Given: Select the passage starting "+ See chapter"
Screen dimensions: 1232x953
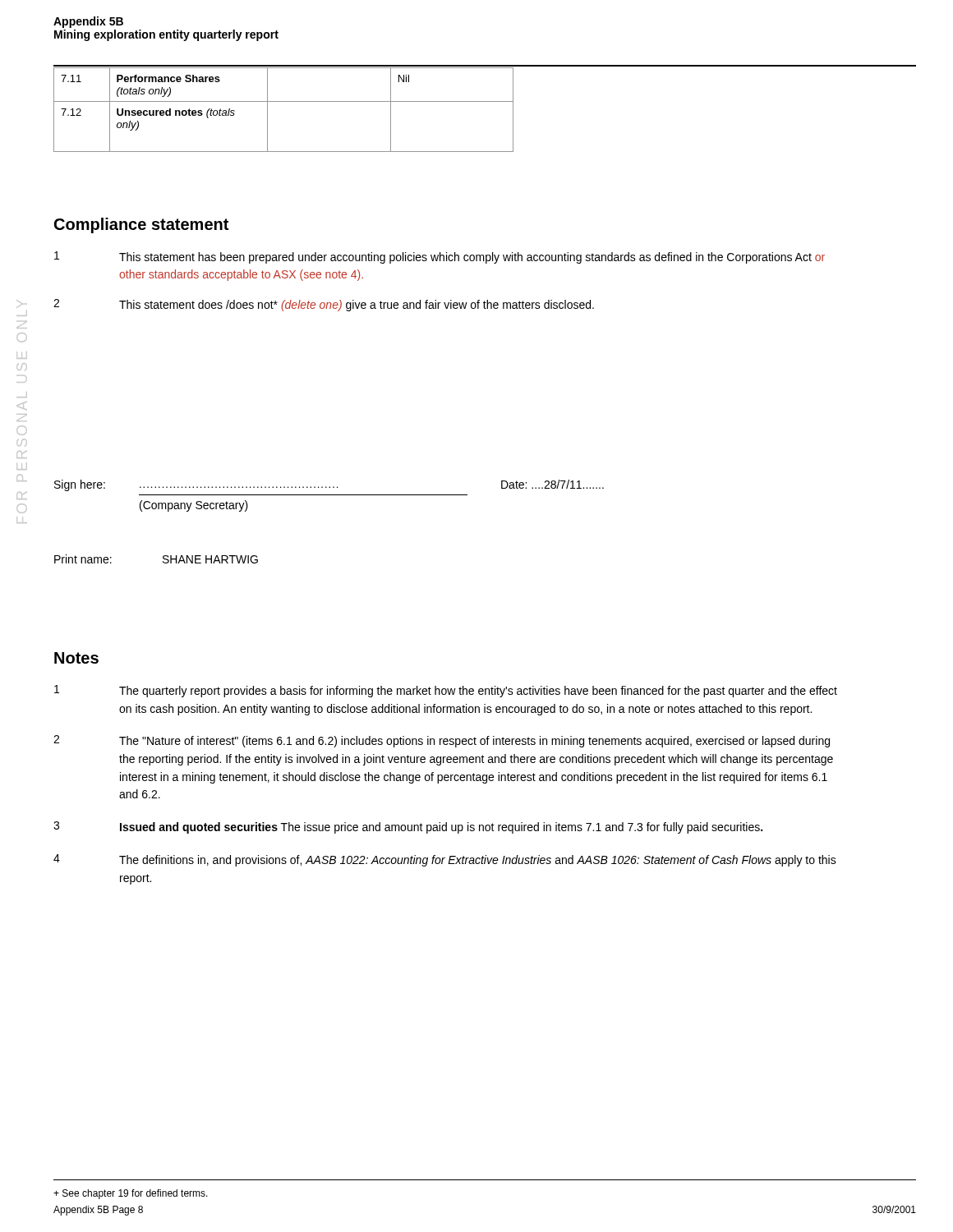Looking at the screenshot, I should [x=131, y=1193].
